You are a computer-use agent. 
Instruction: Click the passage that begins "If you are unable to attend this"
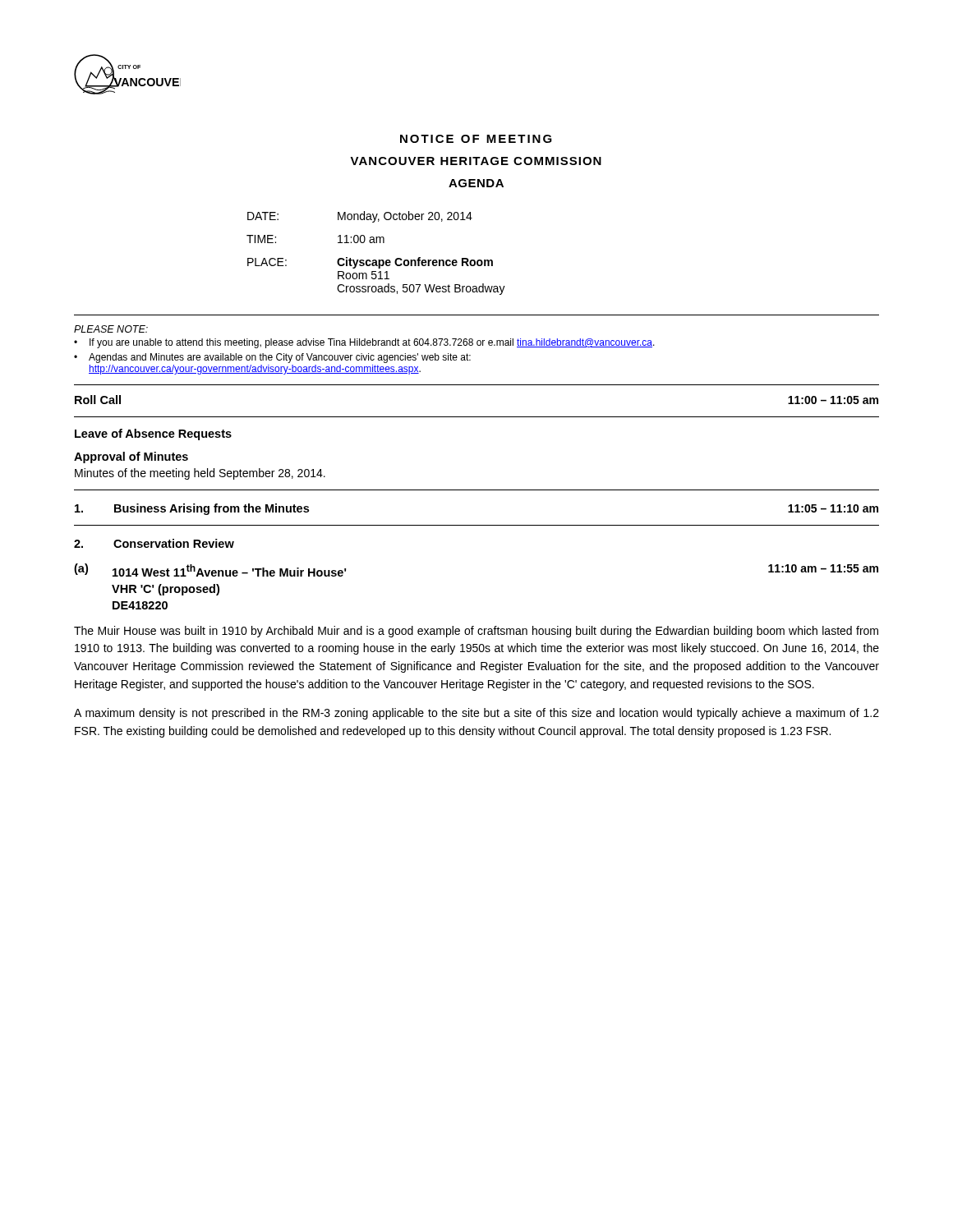pyautogui.click(x=372, y=342)
